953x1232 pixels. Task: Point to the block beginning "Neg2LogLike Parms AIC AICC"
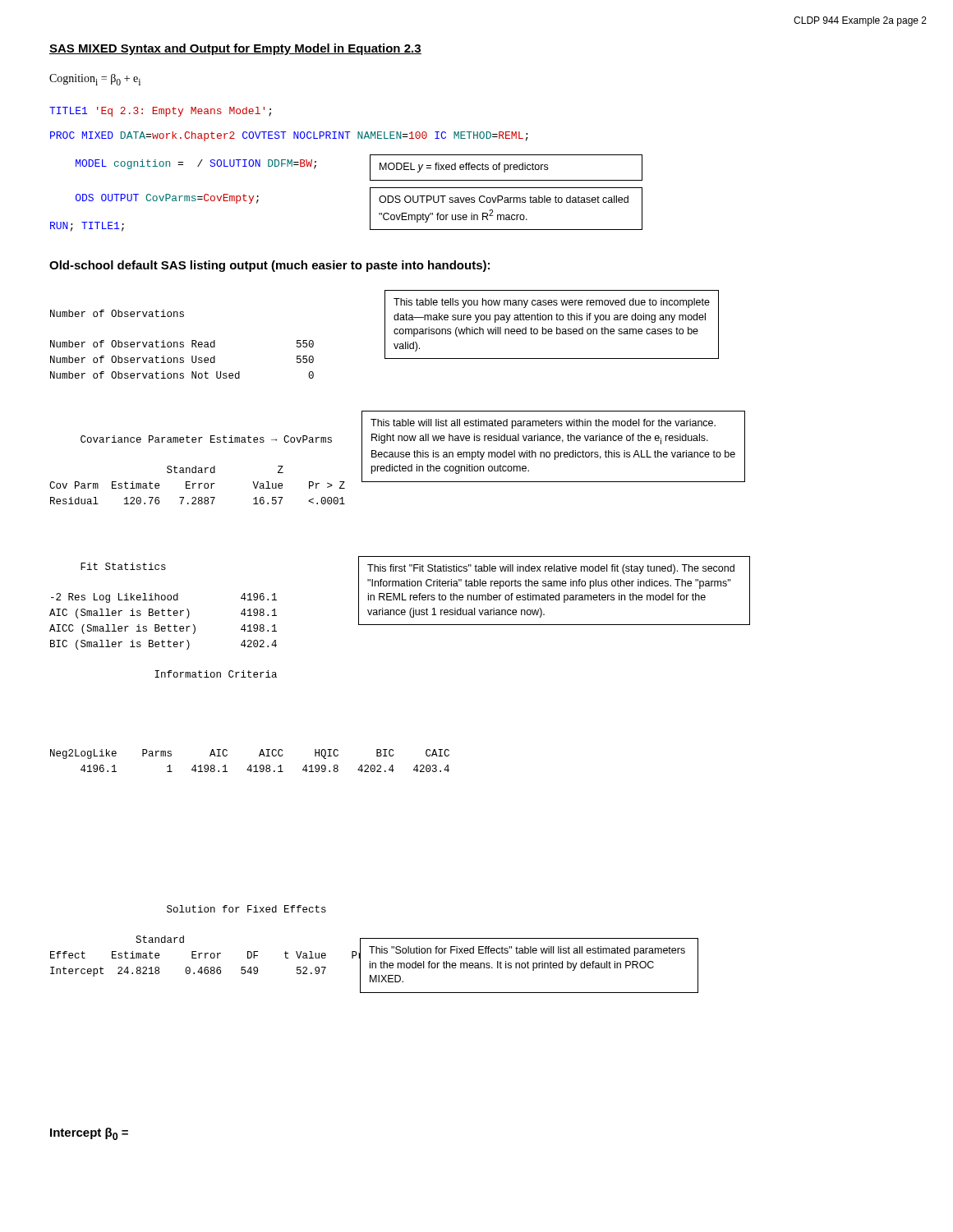pyautogui.click(x=250, y=761)
